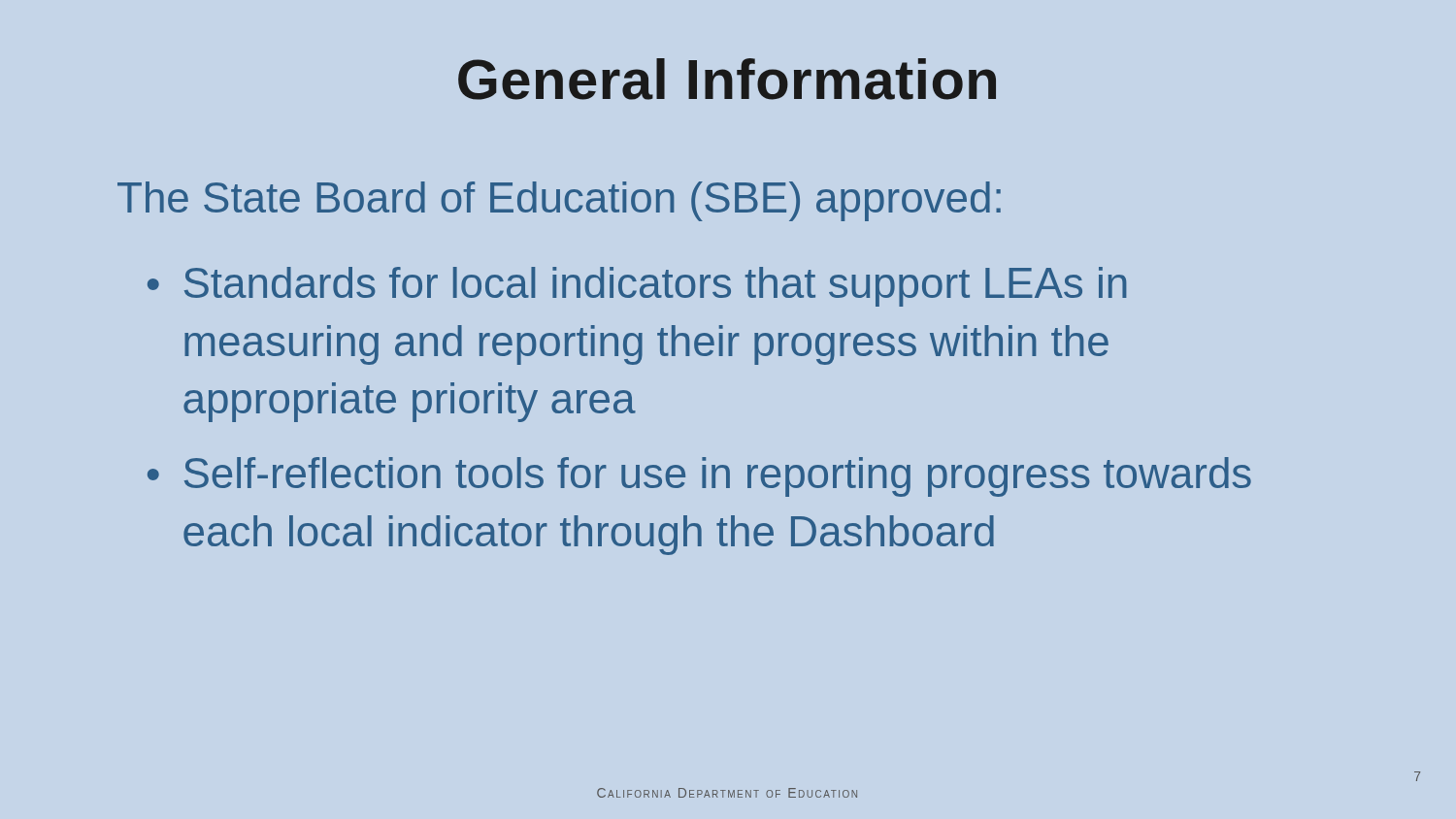Select the title
Screen dimensions: 819x1456
tap(728, 79)
